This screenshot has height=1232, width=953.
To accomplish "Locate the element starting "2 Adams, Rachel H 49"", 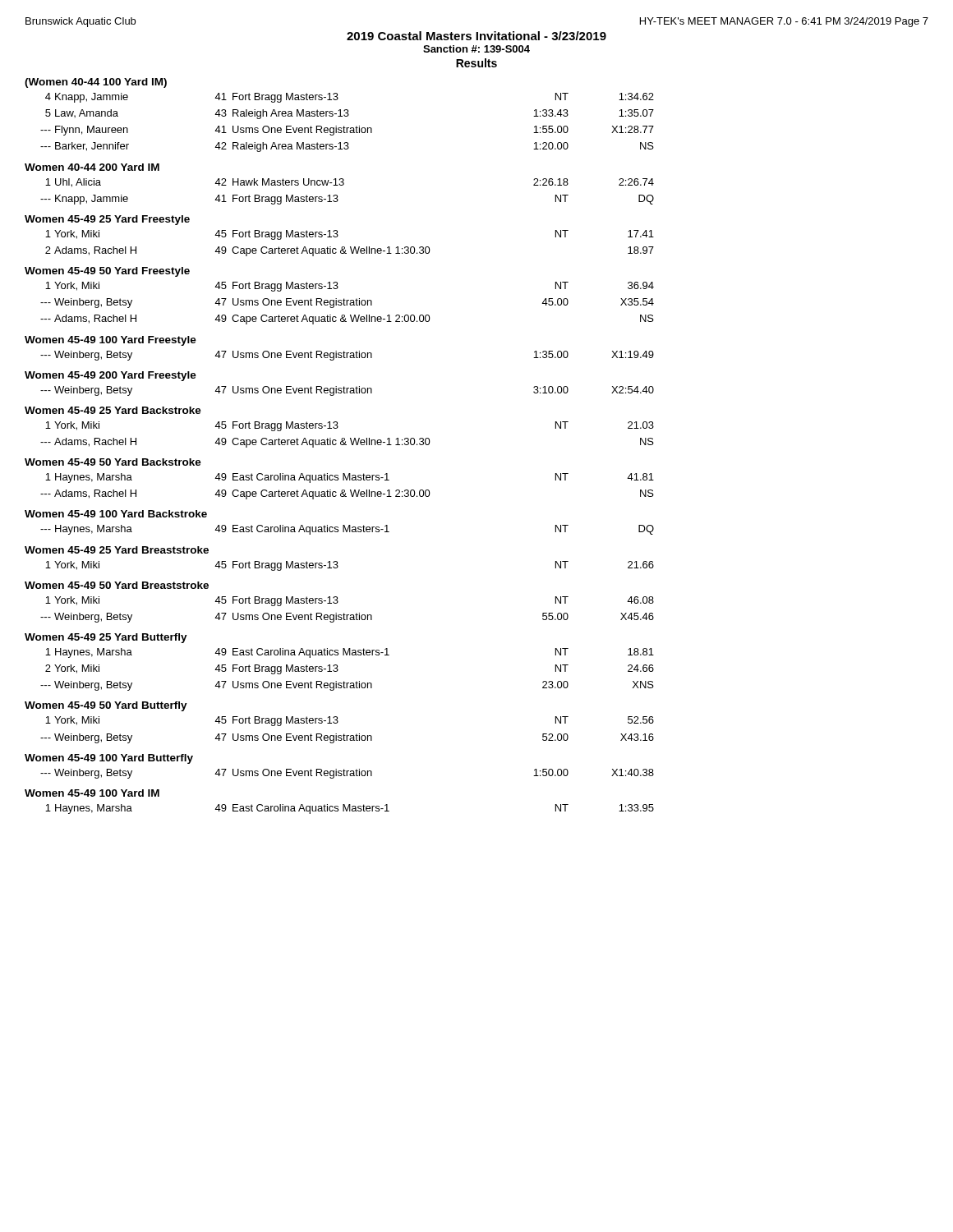I will coord(339,251).
